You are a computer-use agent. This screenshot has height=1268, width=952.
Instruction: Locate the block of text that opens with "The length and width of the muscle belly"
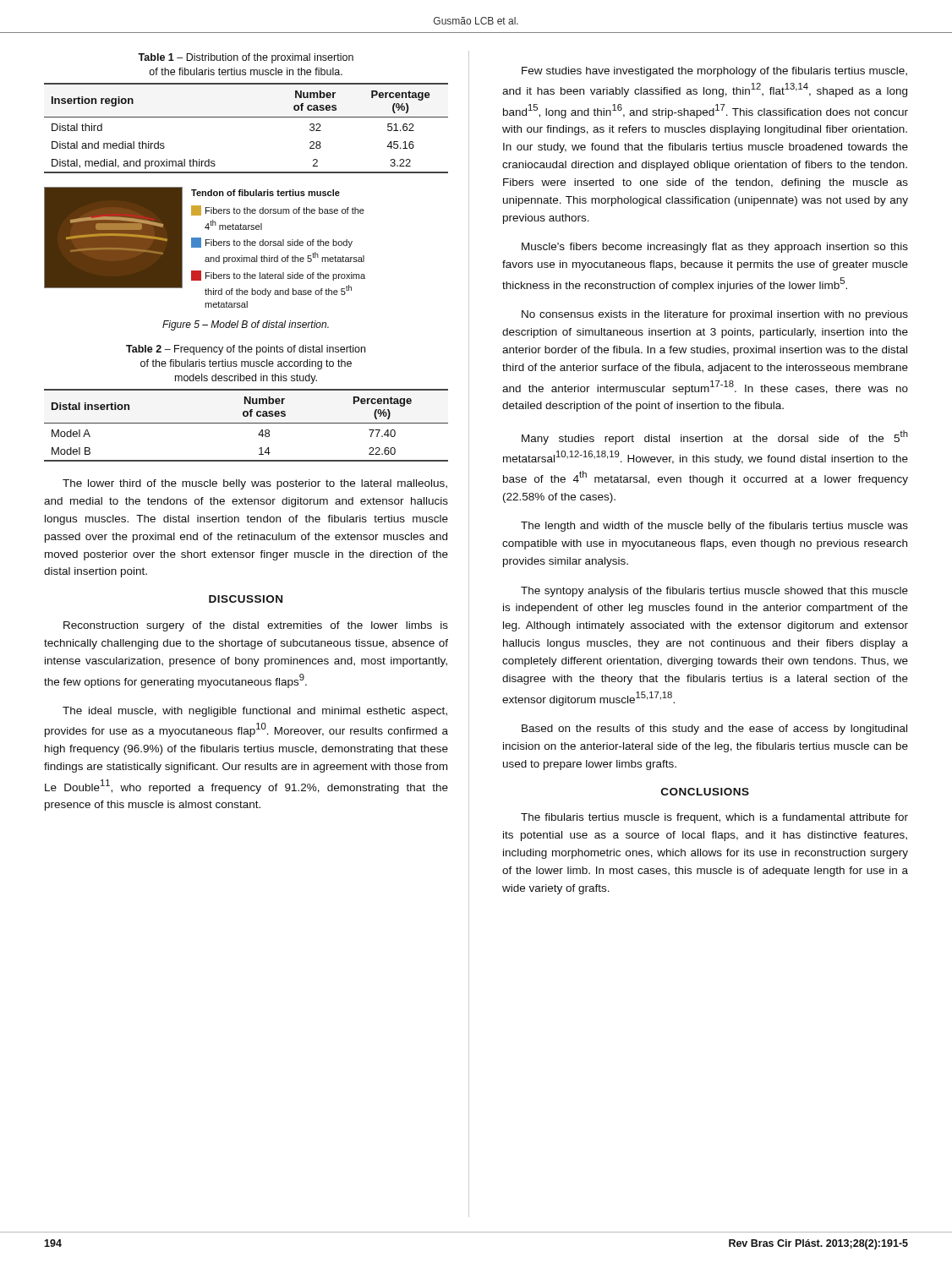pos(705,543)
